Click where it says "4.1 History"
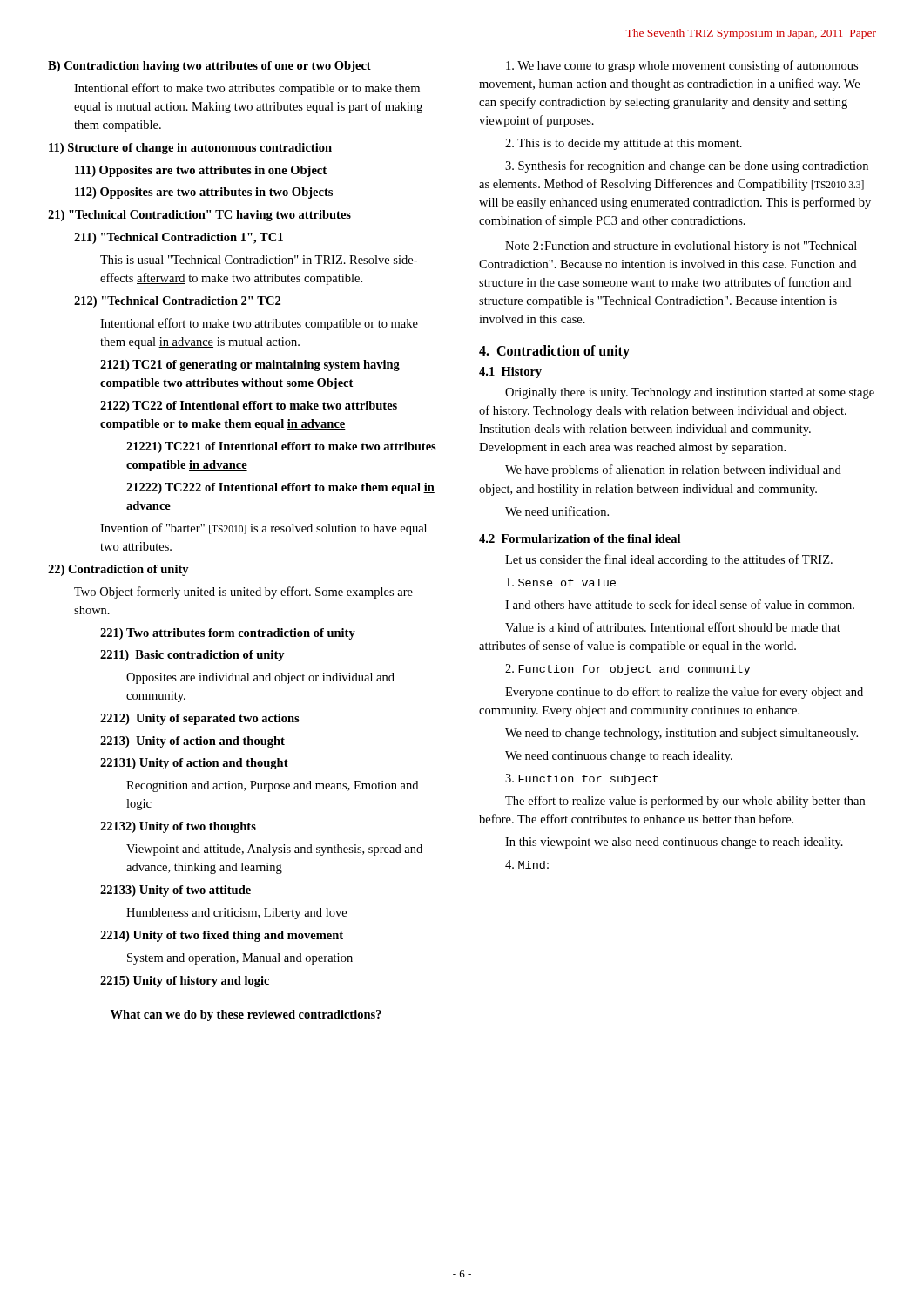924x1307 pixels. 510,372
